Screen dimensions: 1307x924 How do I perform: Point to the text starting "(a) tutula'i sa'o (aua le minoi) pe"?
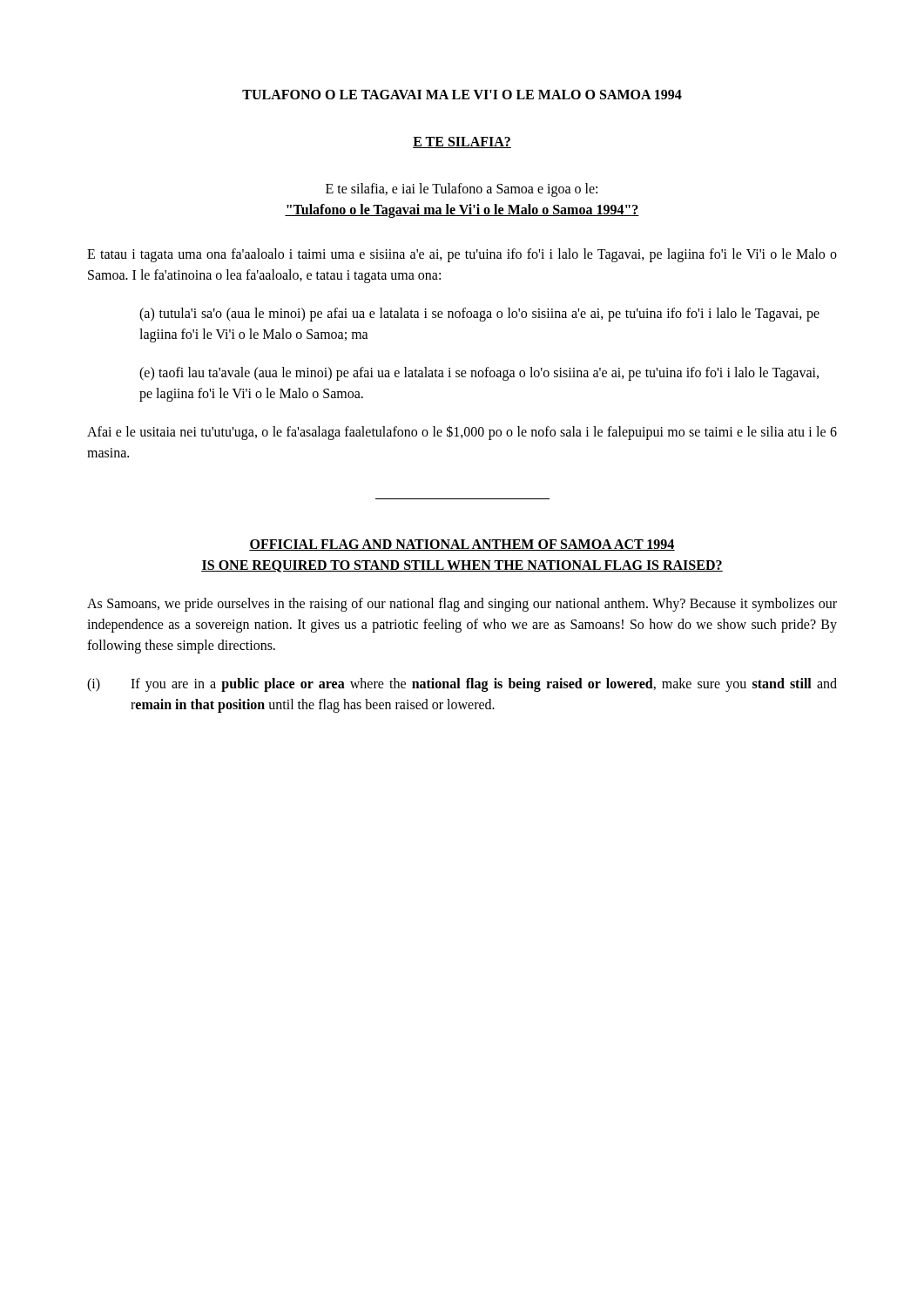(479, 324)
